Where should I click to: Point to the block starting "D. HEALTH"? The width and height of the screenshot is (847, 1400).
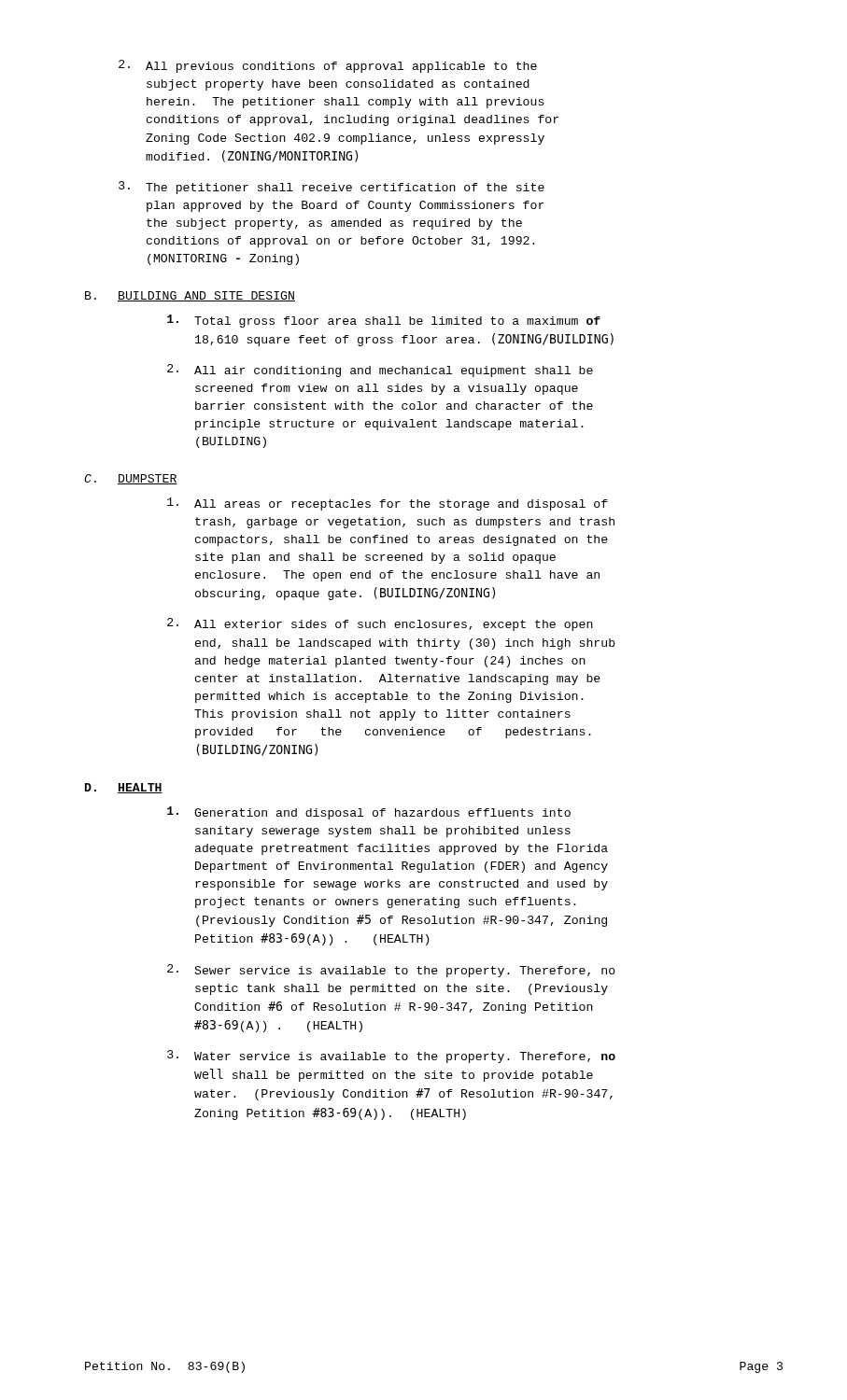123,788
